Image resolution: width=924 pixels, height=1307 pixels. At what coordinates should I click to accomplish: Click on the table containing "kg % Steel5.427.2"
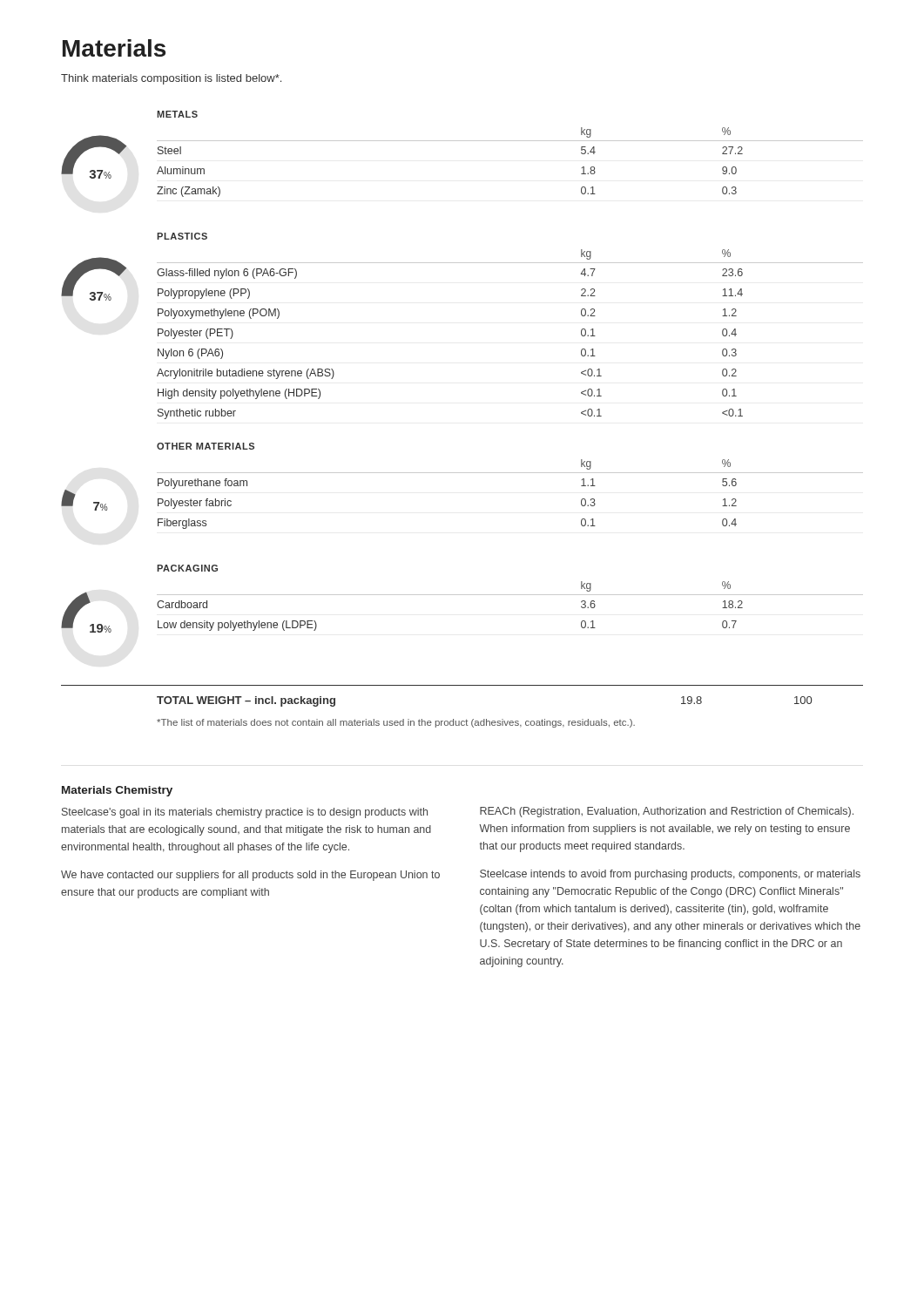(510, 162)
